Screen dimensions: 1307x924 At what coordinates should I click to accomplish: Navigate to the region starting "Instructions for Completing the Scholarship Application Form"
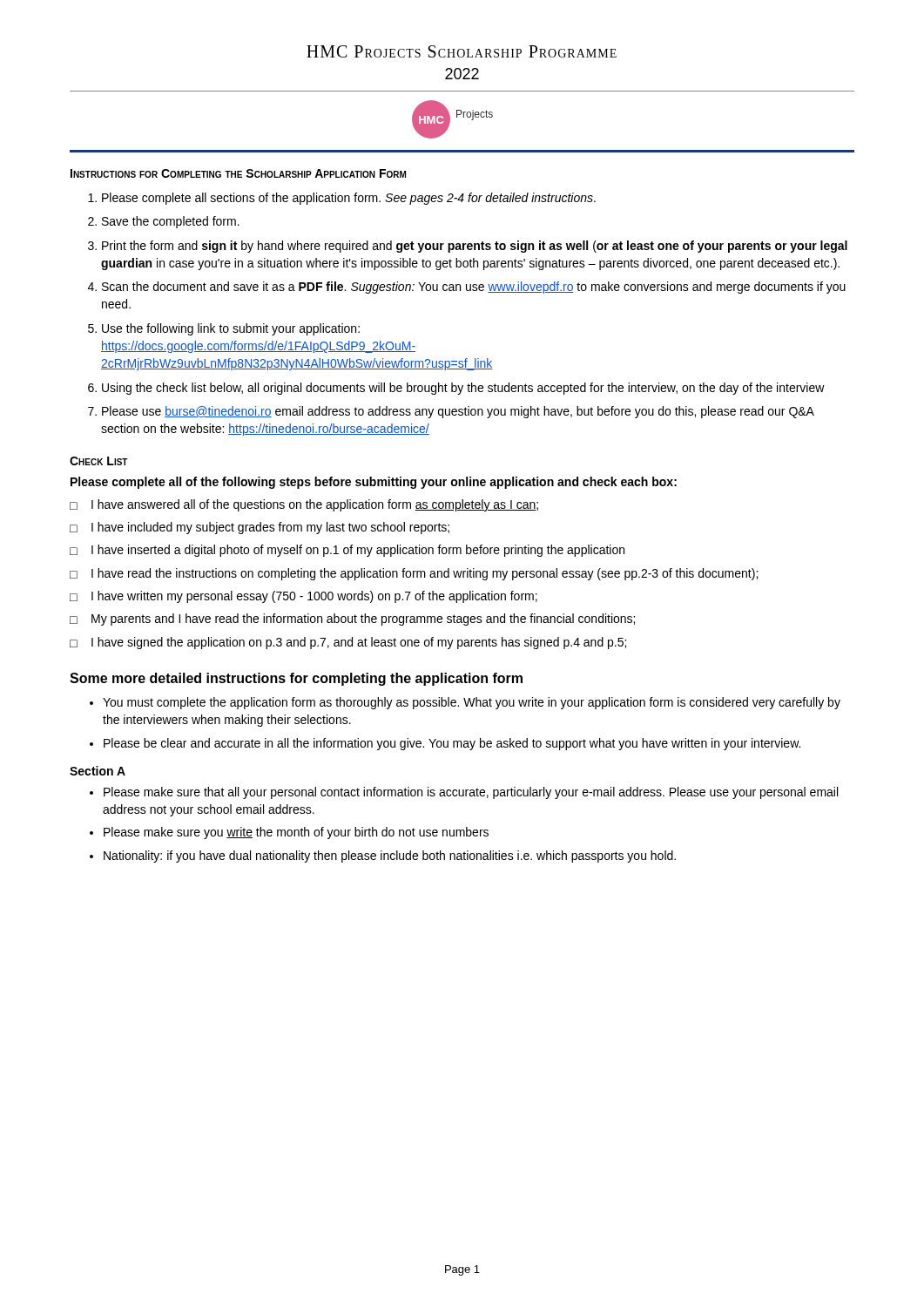coord(238,173)
